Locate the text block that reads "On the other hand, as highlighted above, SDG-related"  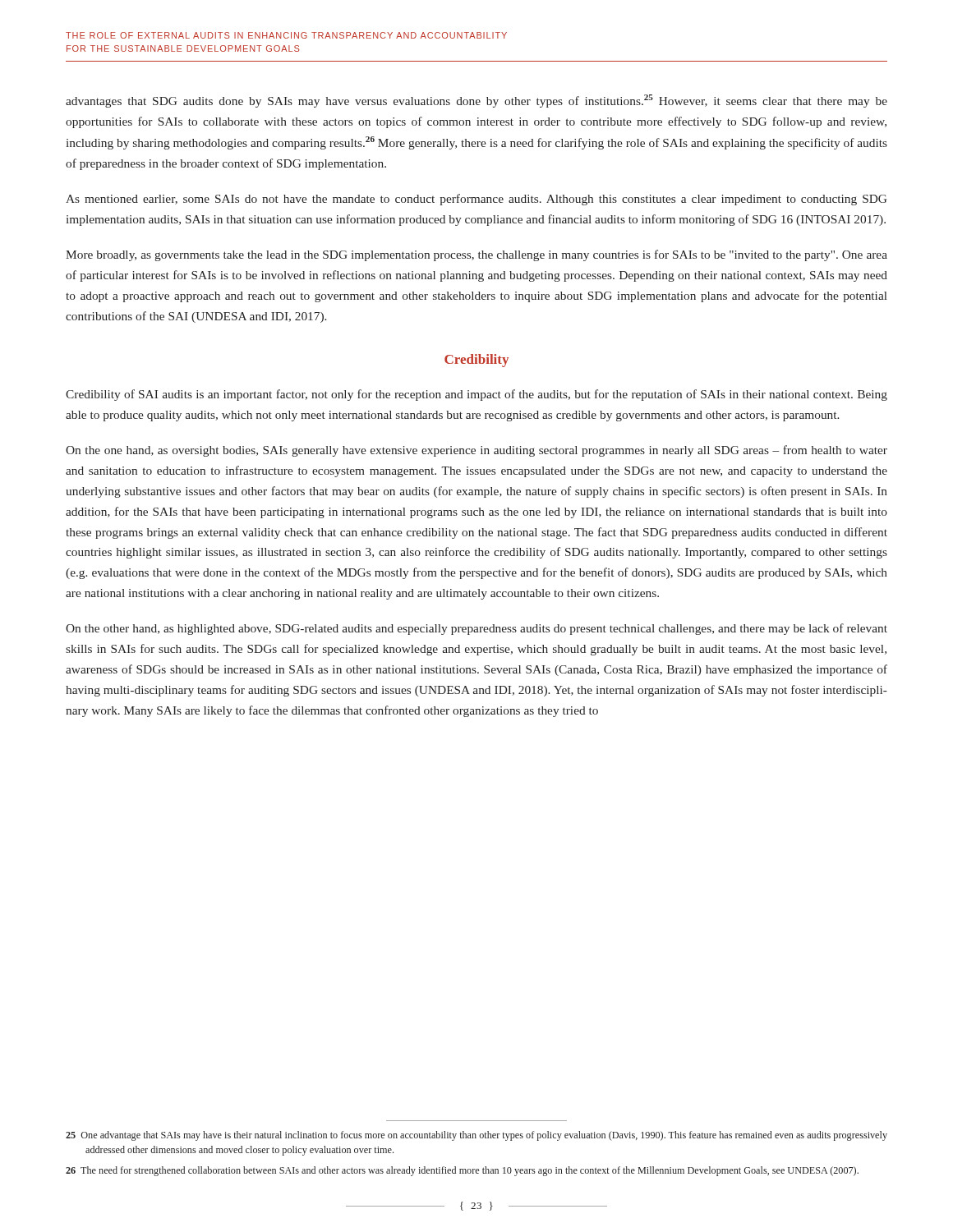tap(476, 669)
